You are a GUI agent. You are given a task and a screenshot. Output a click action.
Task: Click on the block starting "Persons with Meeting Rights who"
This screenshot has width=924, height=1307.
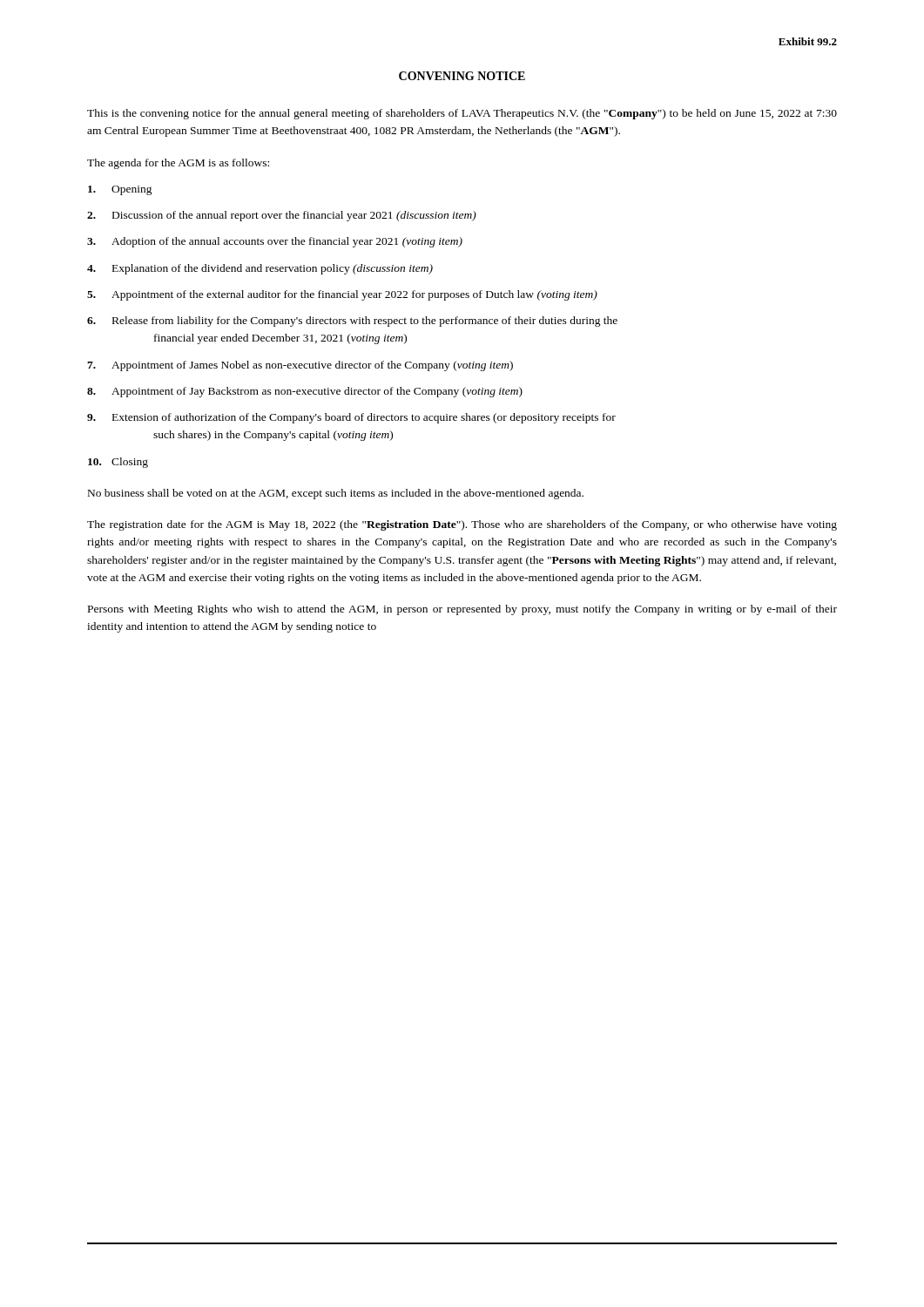[462, 617]
